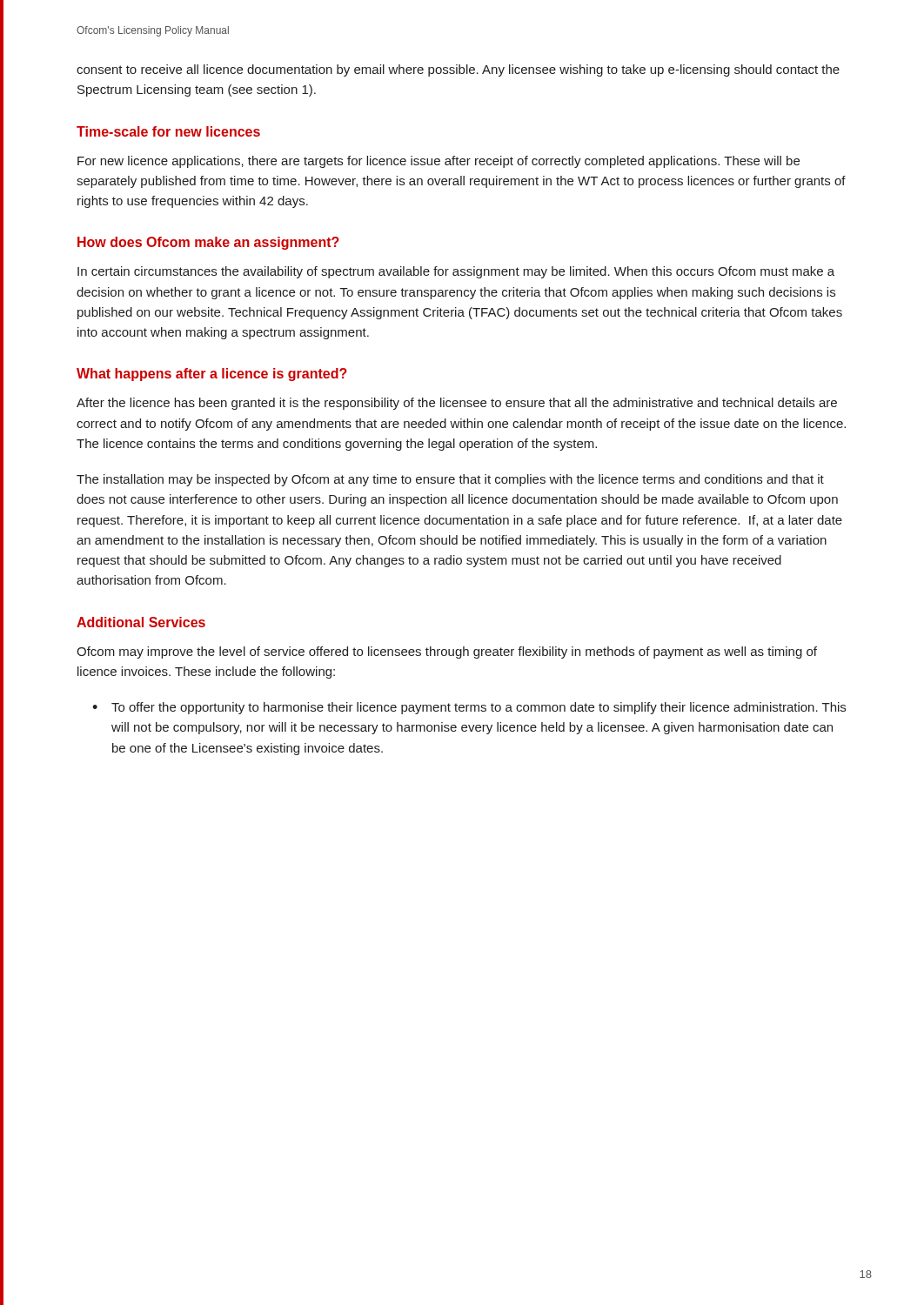The height and width of the screenshot is (1305, 924).
Task: Select the section header that reads "Additional Services"
Action: tap(141, 622)
